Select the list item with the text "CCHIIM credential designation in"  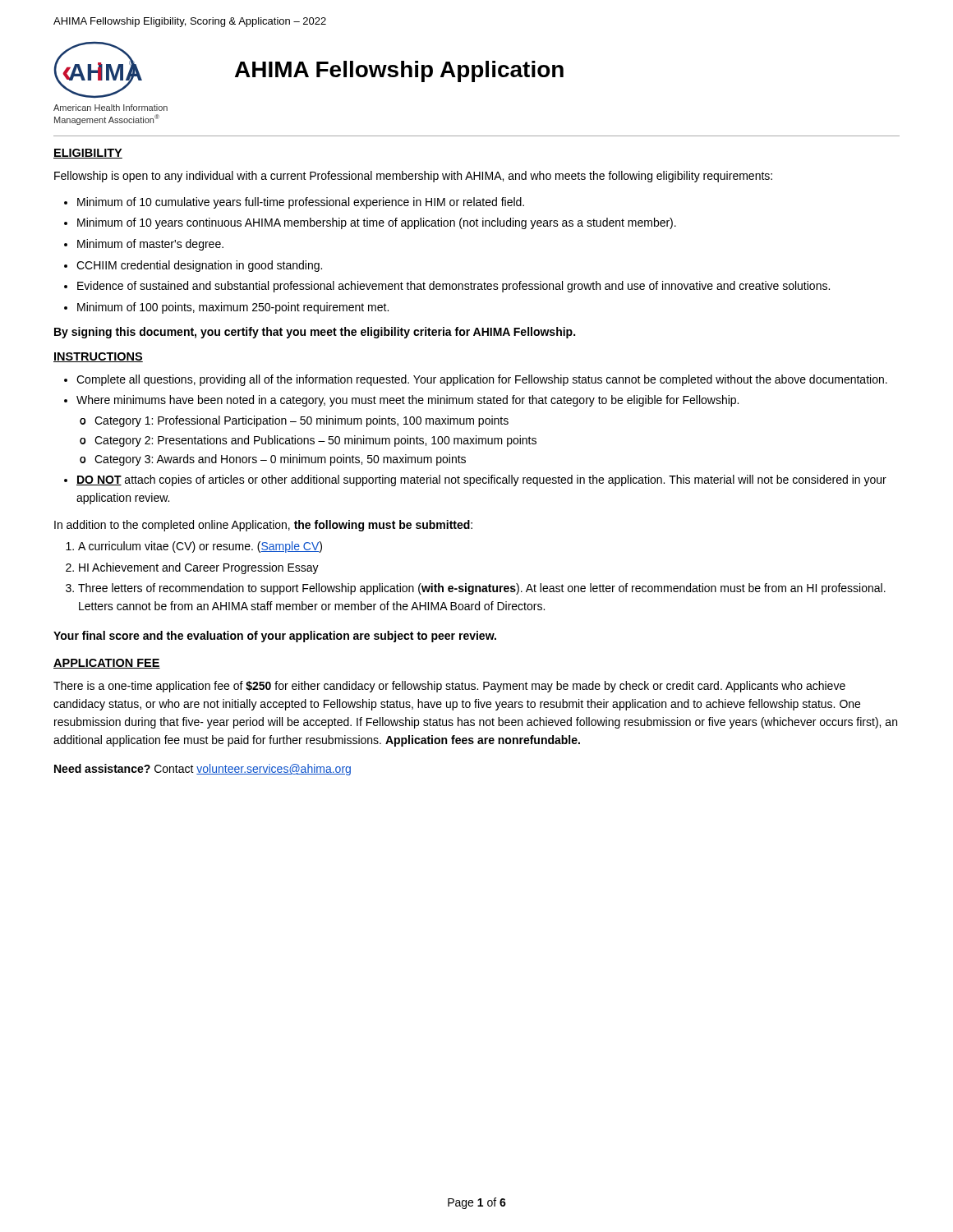coord(193,266)
